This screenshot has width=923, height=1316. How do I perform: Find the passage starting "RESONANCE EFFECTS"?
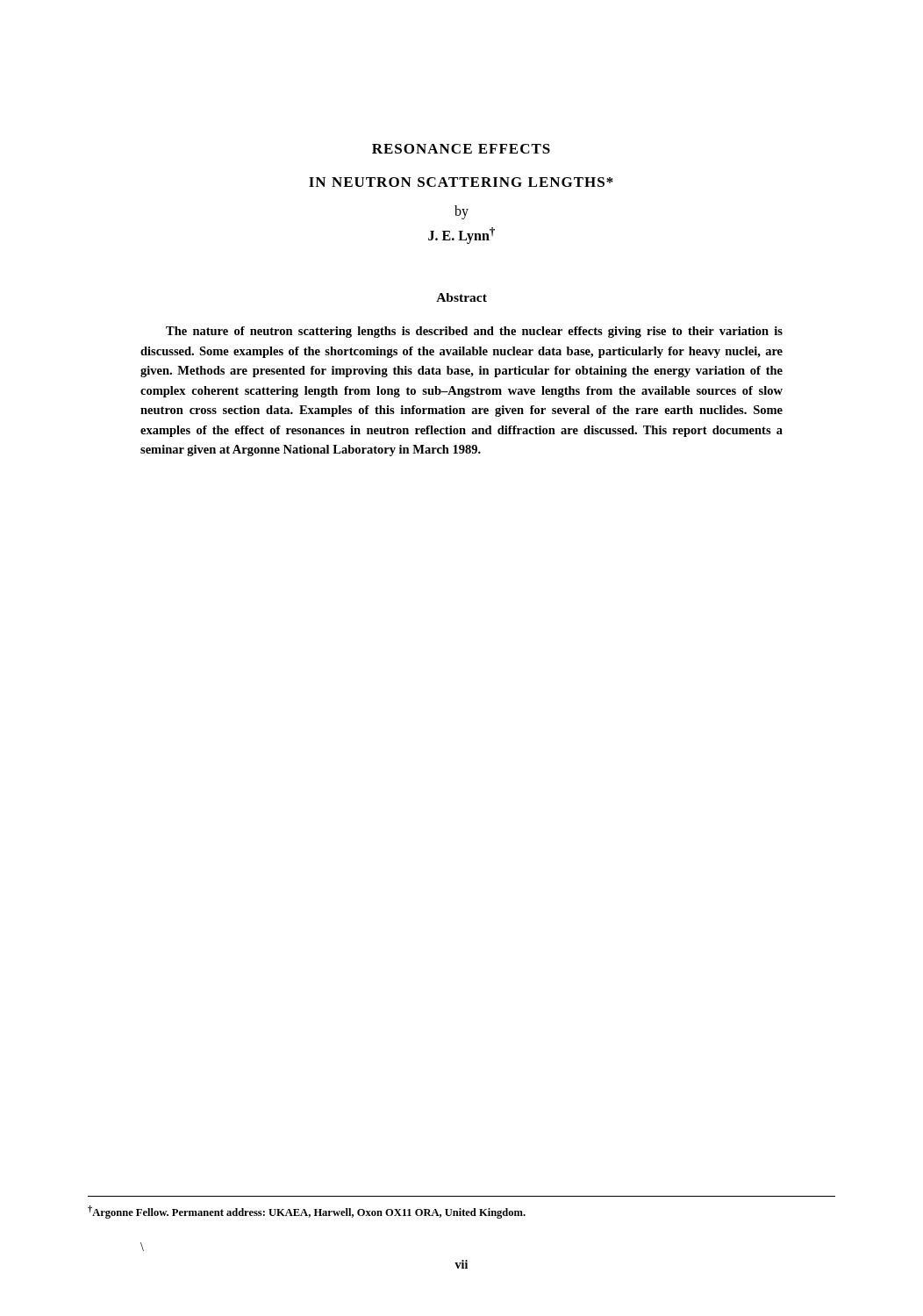pos(462,149)
